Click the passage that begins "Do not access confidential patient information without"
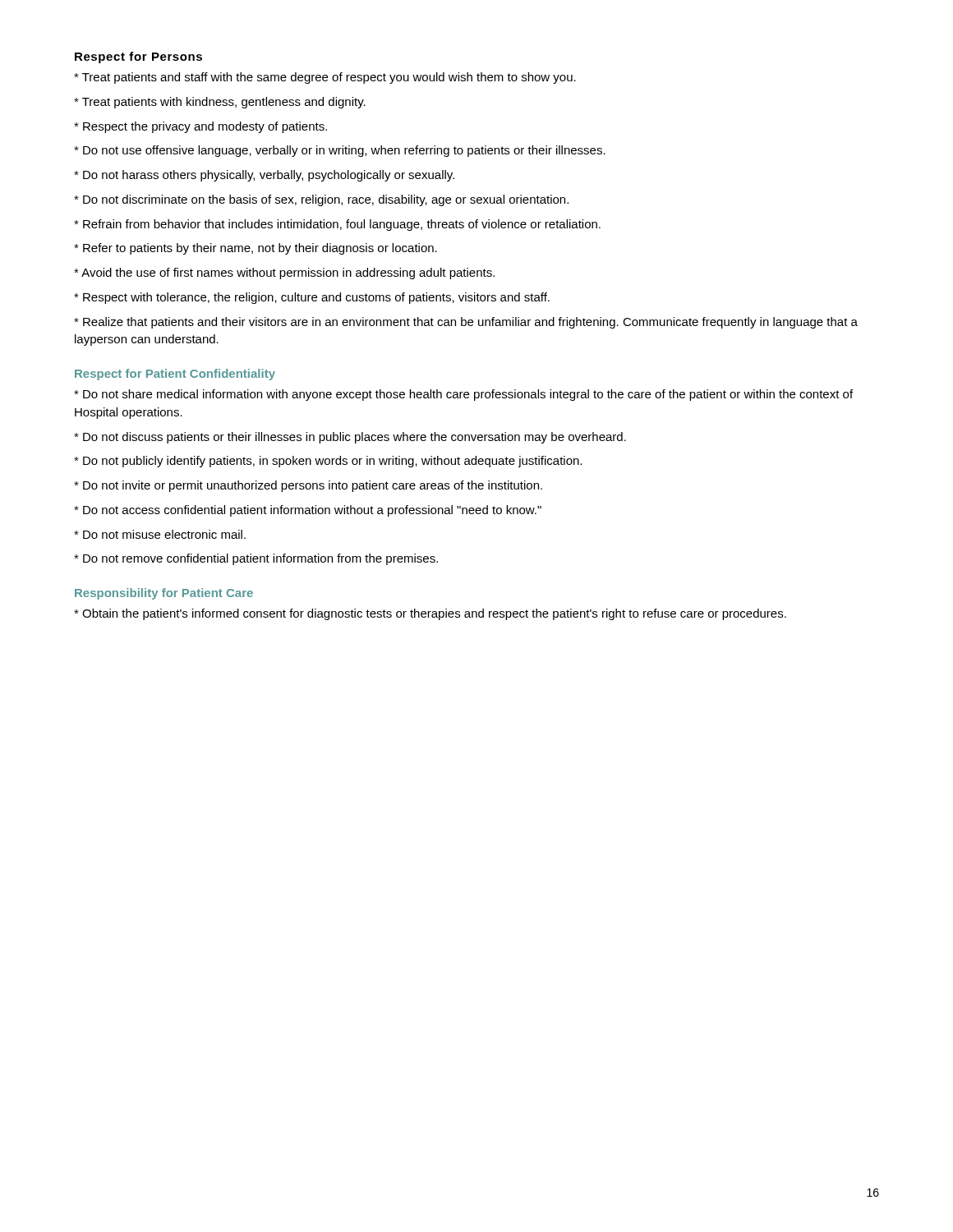 click(x=308, y=509)
